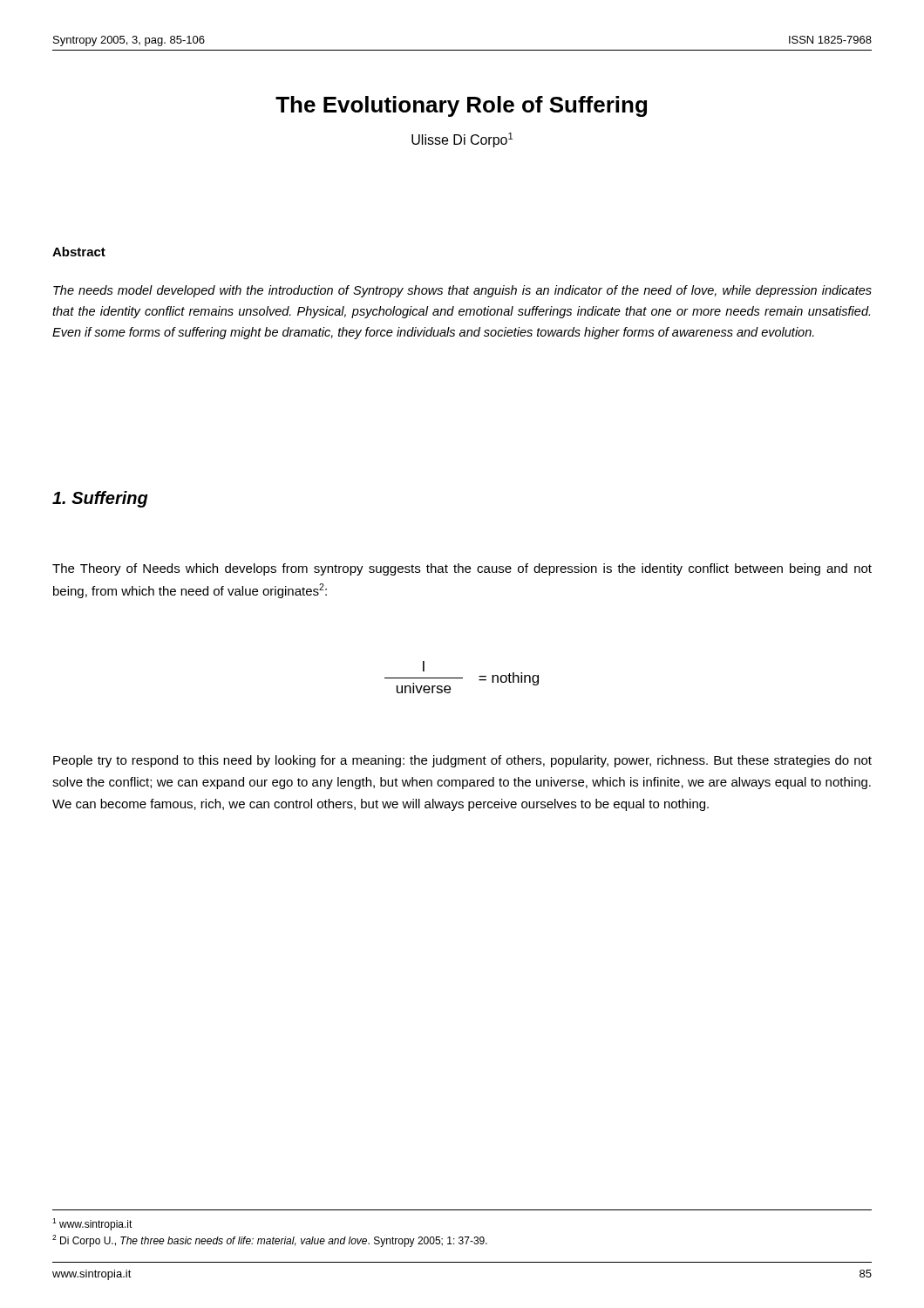Navigate to the text block starting "I universe ="

pos(462,678)
